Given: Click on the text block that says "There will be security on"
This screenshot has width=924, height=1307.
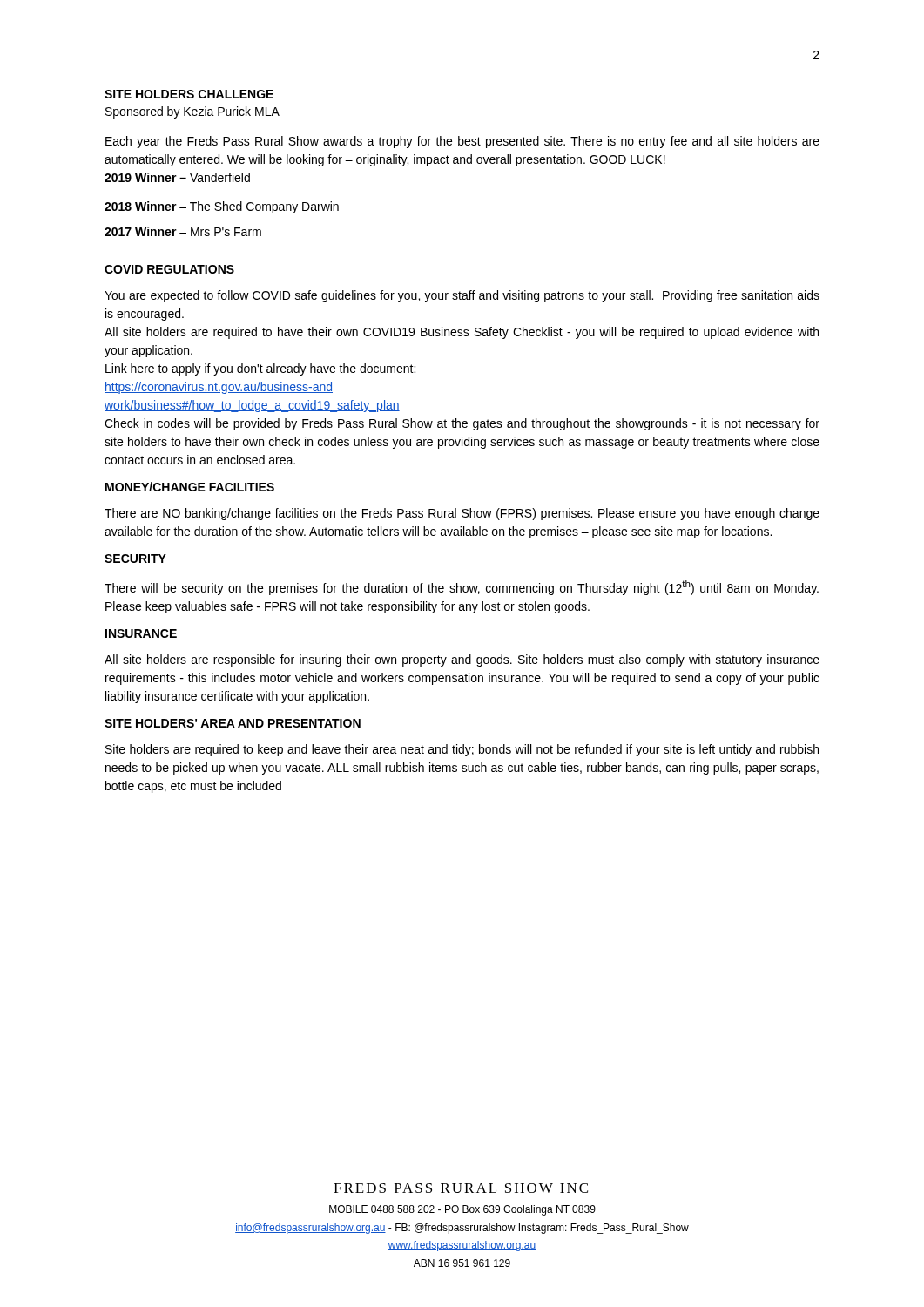Looking at the screenshot, I should click(462, 595).
